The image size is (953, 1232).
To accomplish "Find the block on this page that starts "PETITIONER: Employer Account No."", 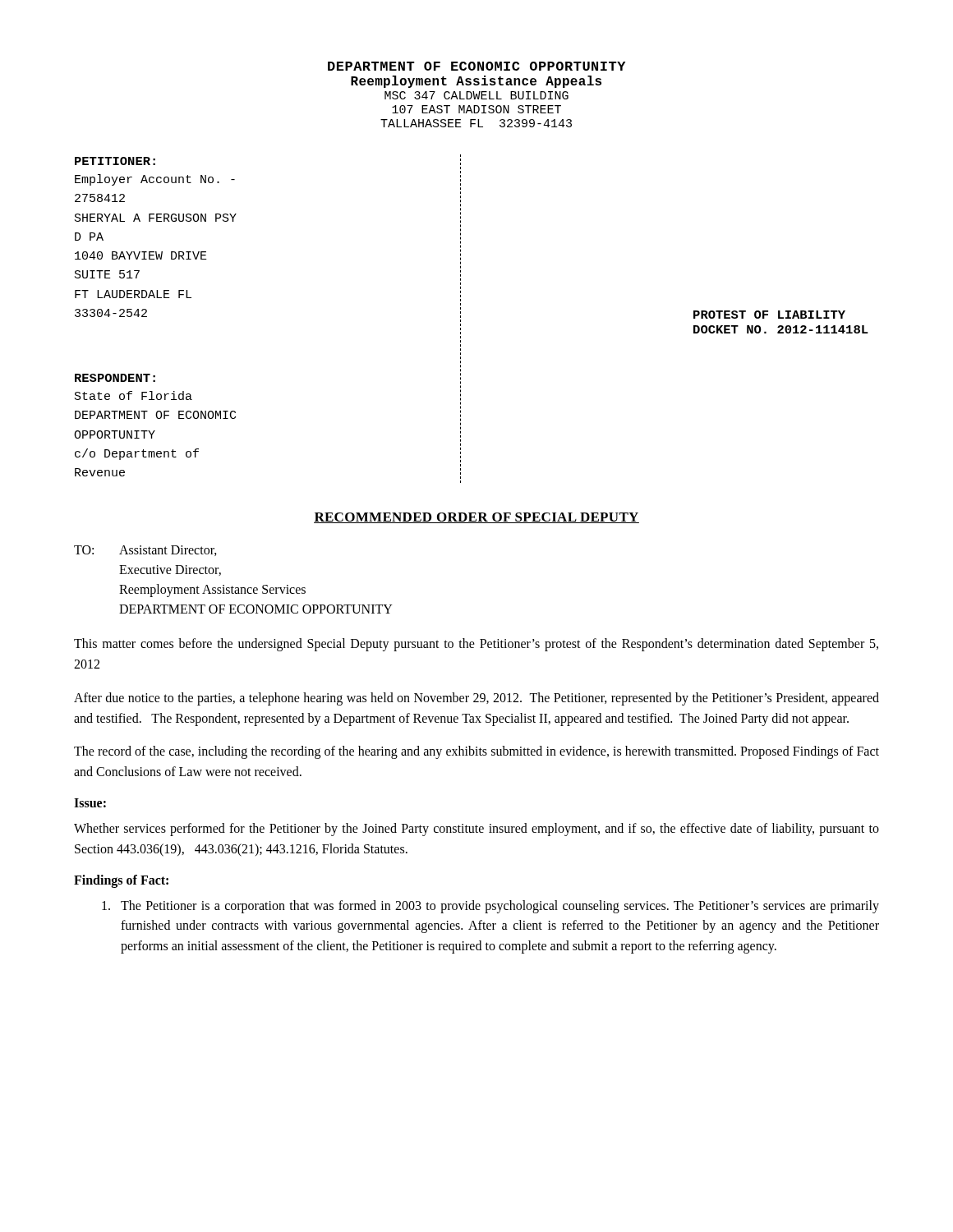I will tap(115, 161).
